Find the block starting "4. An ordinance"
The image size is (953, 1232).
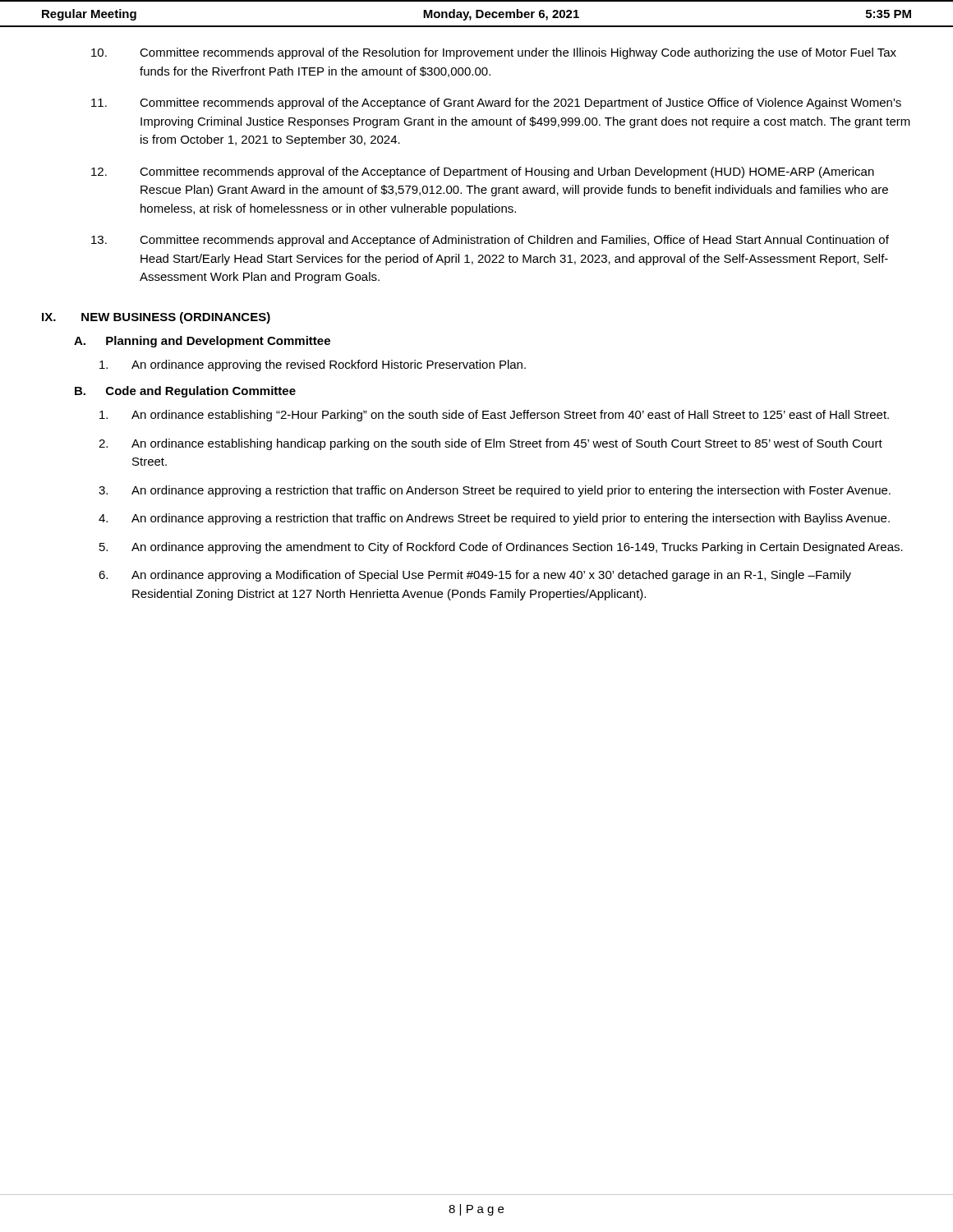505,518
